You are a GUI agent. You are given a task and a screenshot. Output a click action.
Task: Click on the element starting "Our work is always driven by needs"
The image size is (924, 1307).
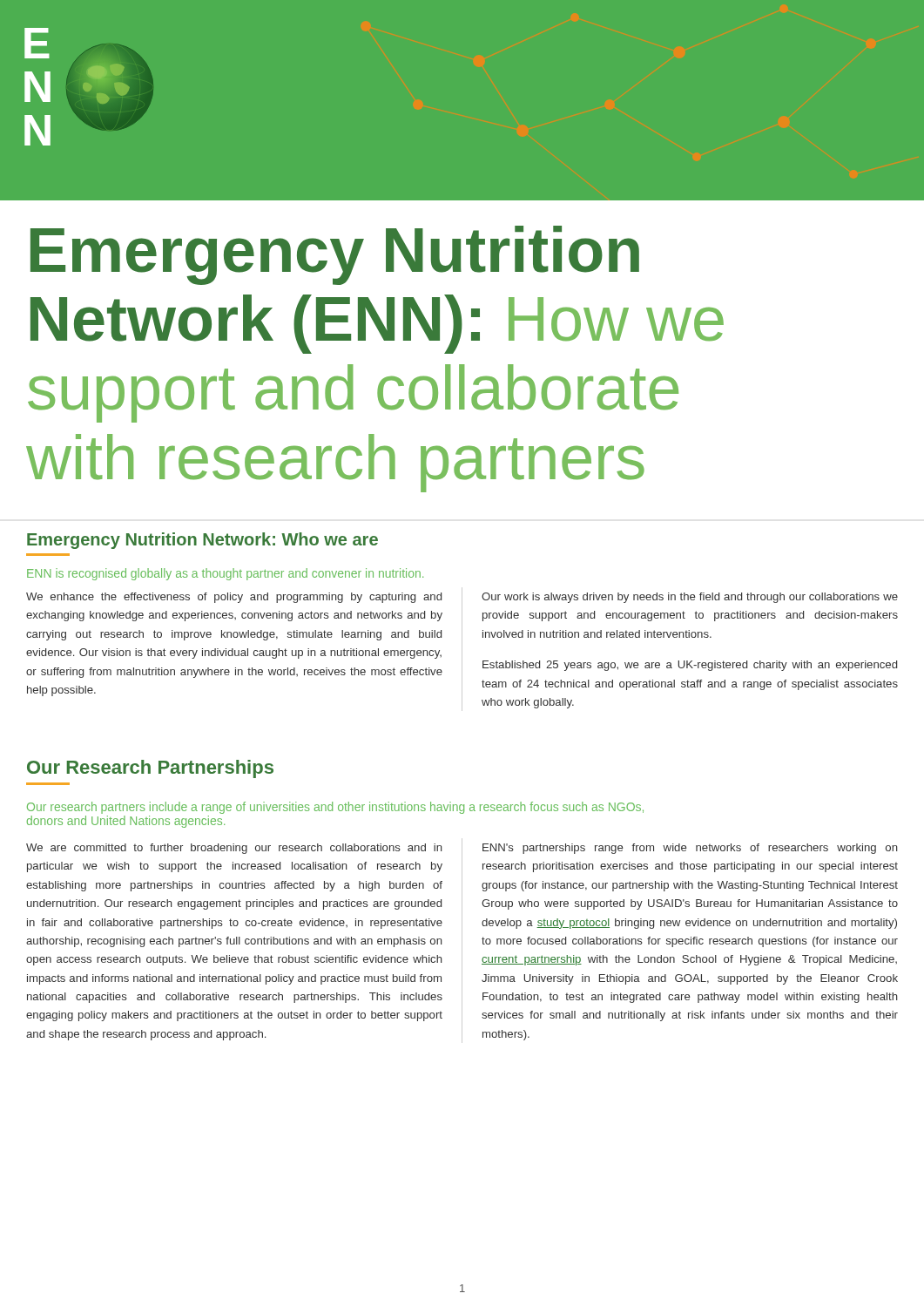click(690, 649)
